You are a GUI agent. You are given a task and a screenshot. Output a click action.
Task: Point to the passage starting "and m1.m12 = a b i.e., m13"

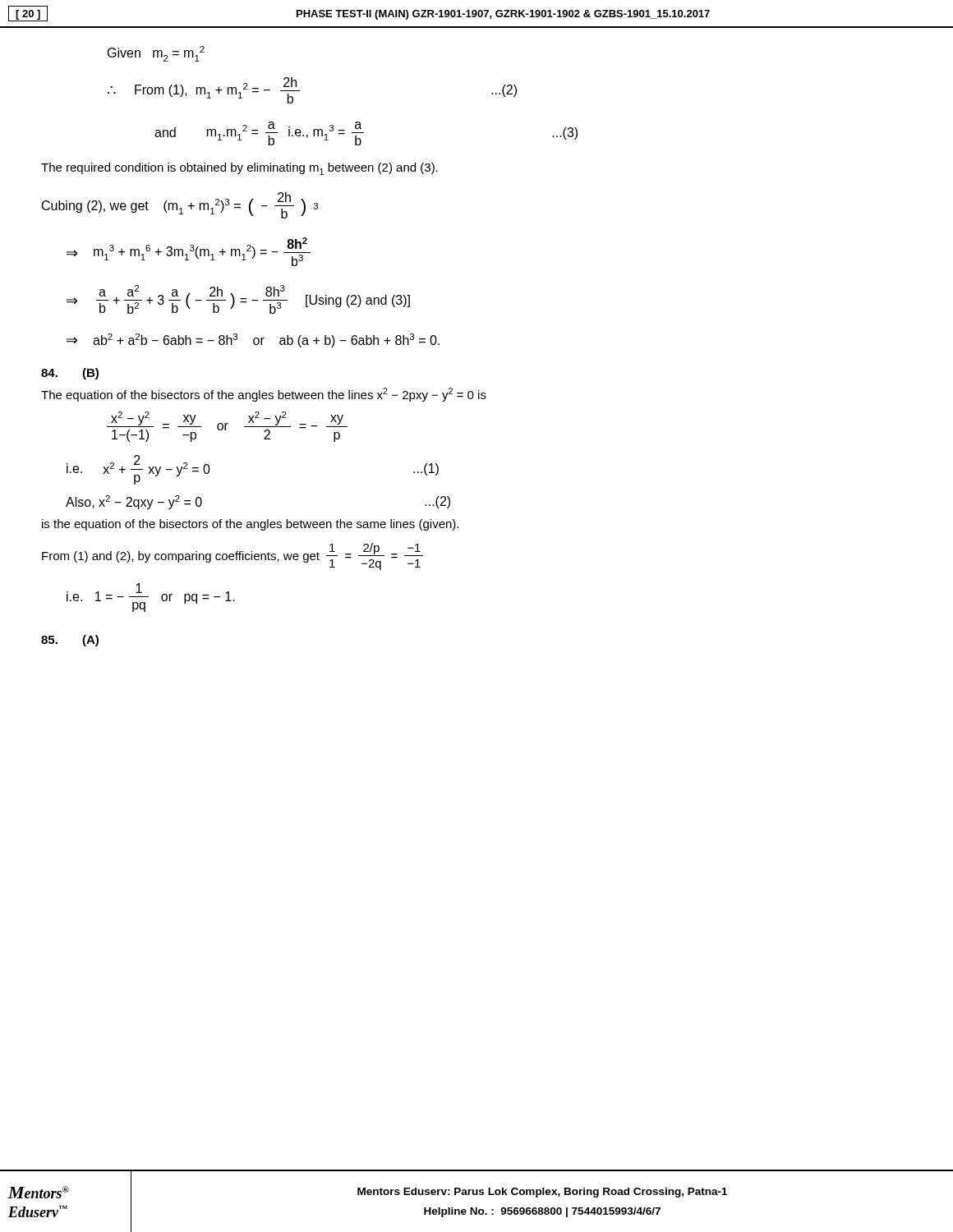[x=366, y=133]
